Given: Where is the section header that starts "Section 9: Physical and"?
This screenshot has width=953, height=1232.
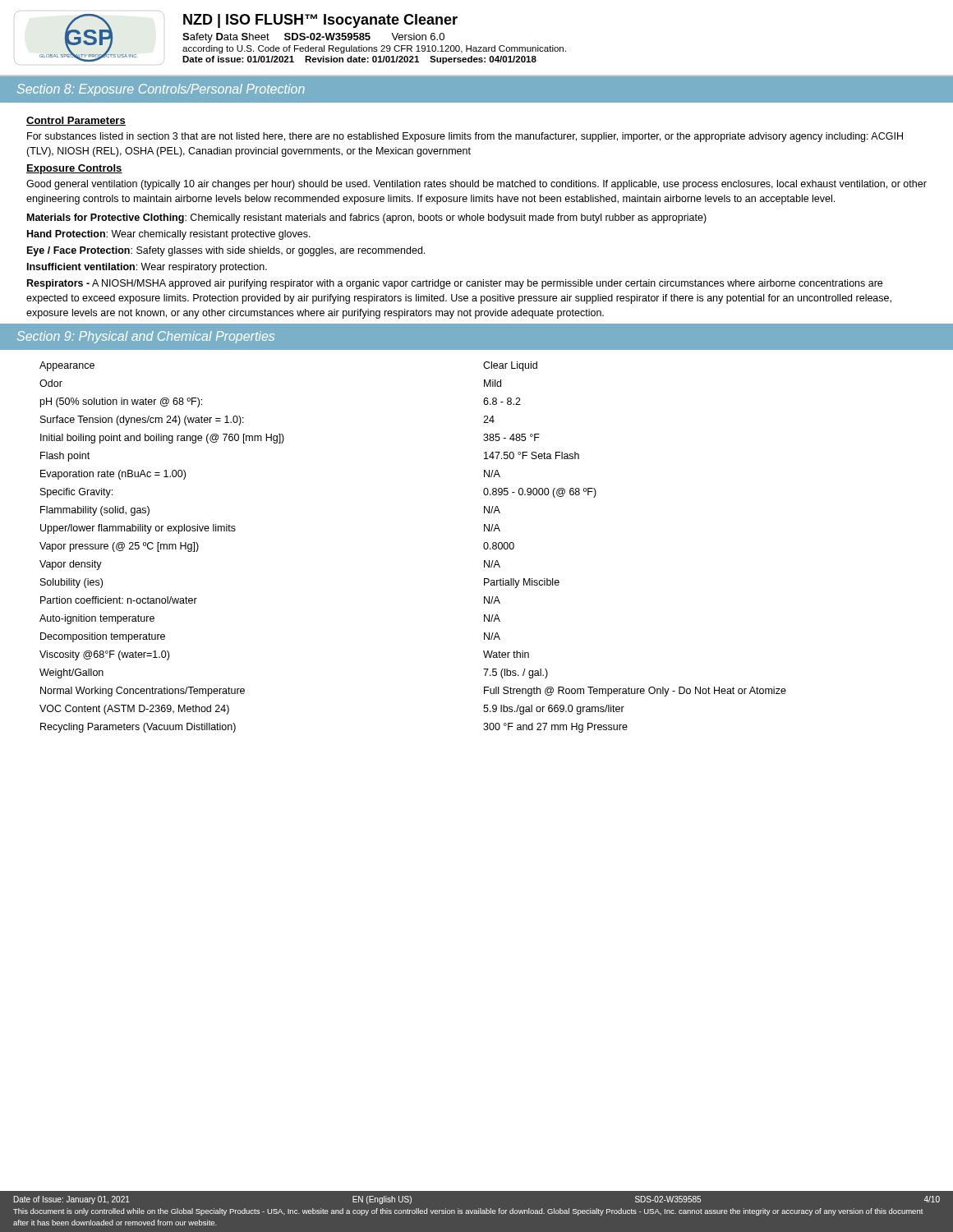Looking at the screenshot, I should tap(146, 337).
